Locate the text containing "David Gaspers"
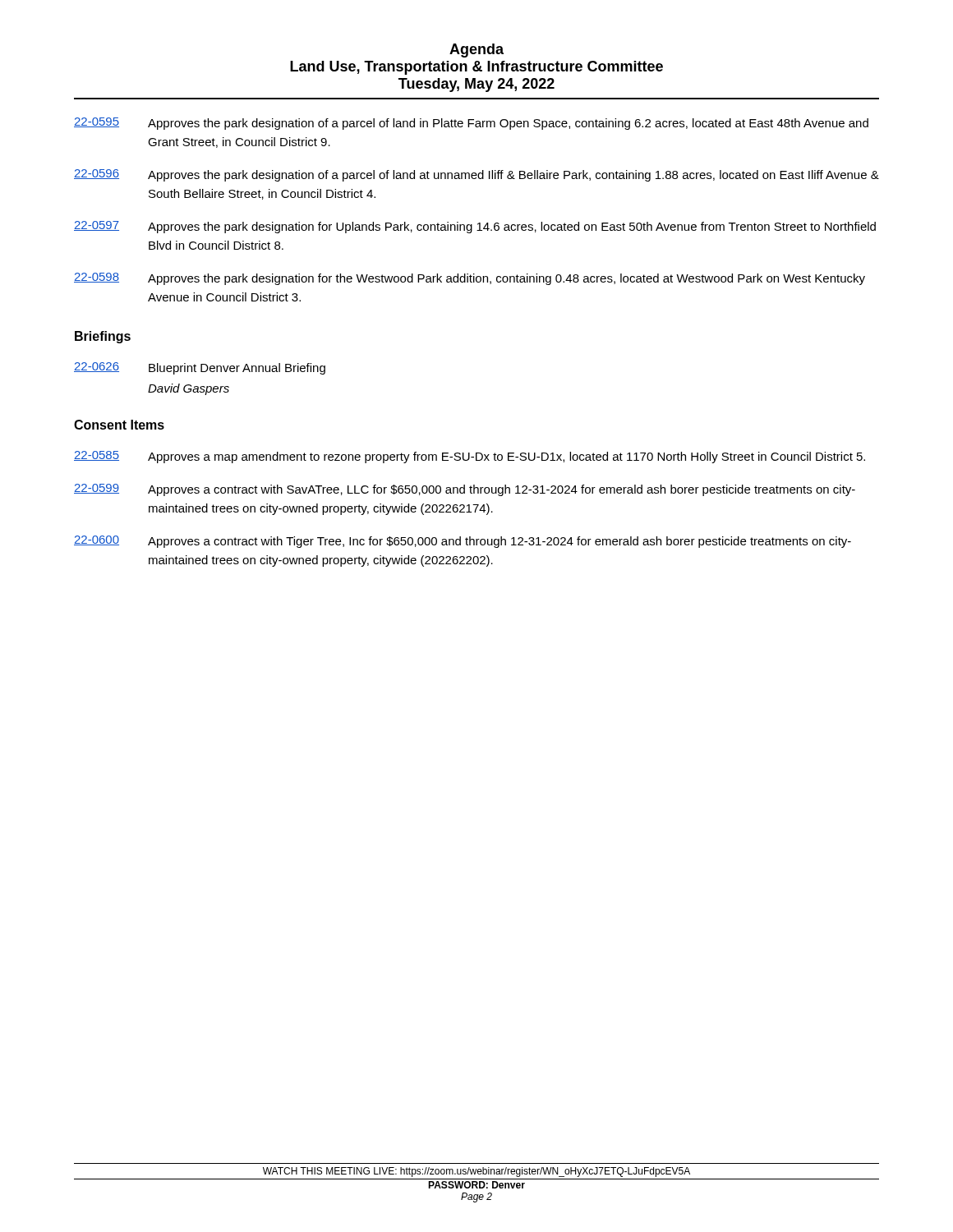Screen dimensions: 1232x953 (189, 388)
